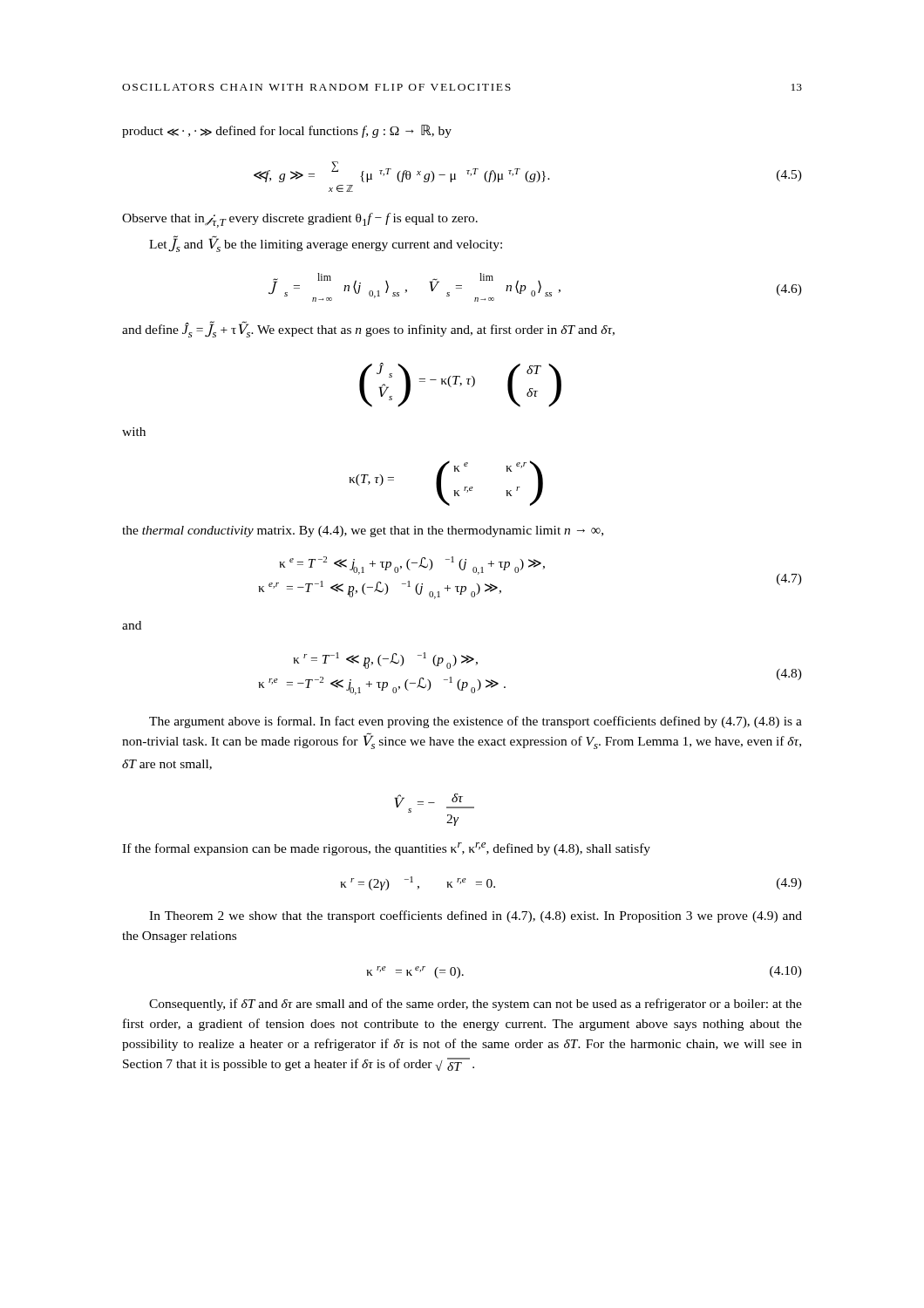Image resolution: width=924 pixels, height=1308 pixels.
Task: Where is the formula that starts "≪ f, g ≫ ="?
Action: (462, 174)
